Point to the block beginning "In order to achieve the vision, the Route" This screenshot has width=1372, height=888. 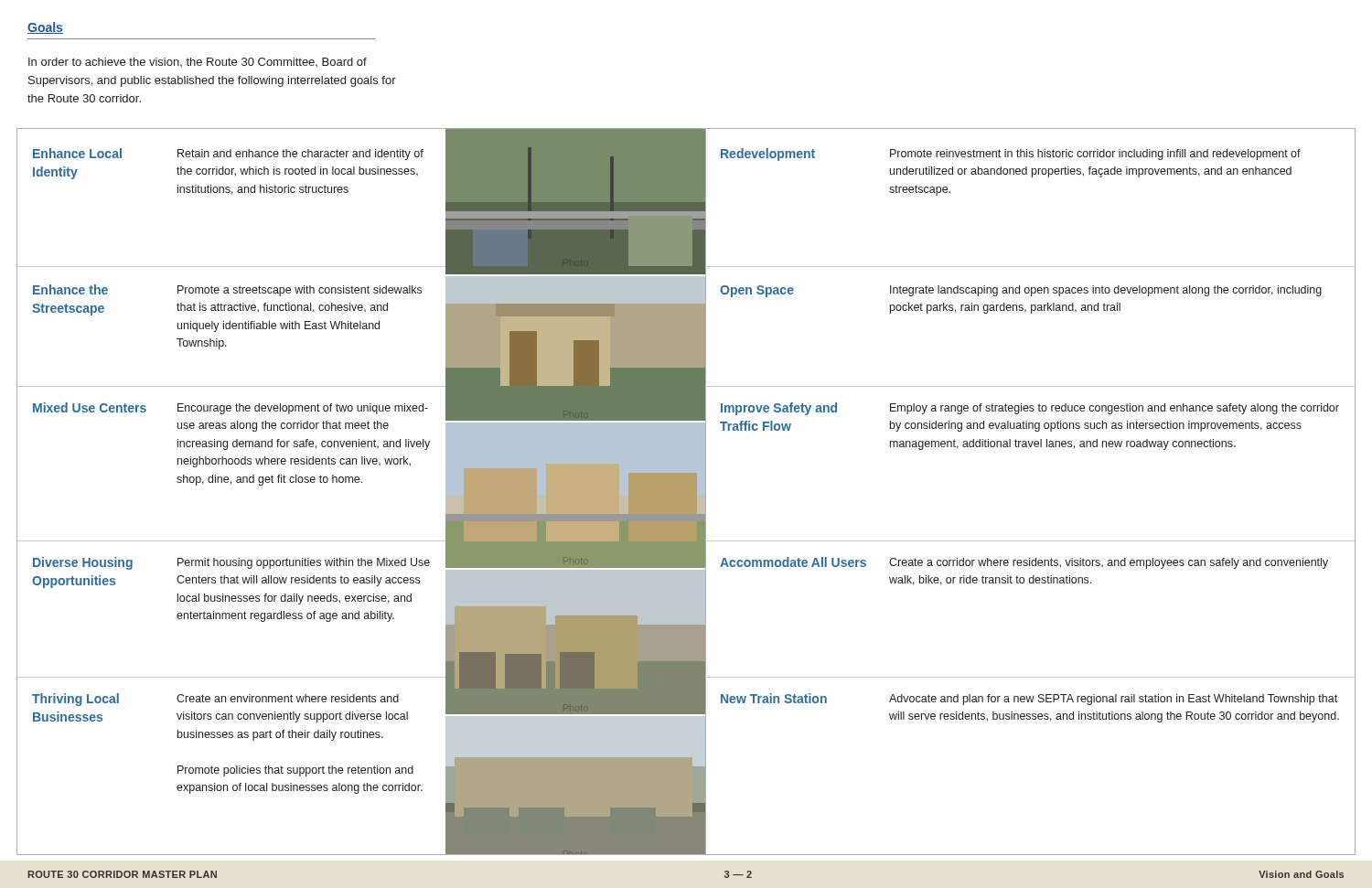211,80
